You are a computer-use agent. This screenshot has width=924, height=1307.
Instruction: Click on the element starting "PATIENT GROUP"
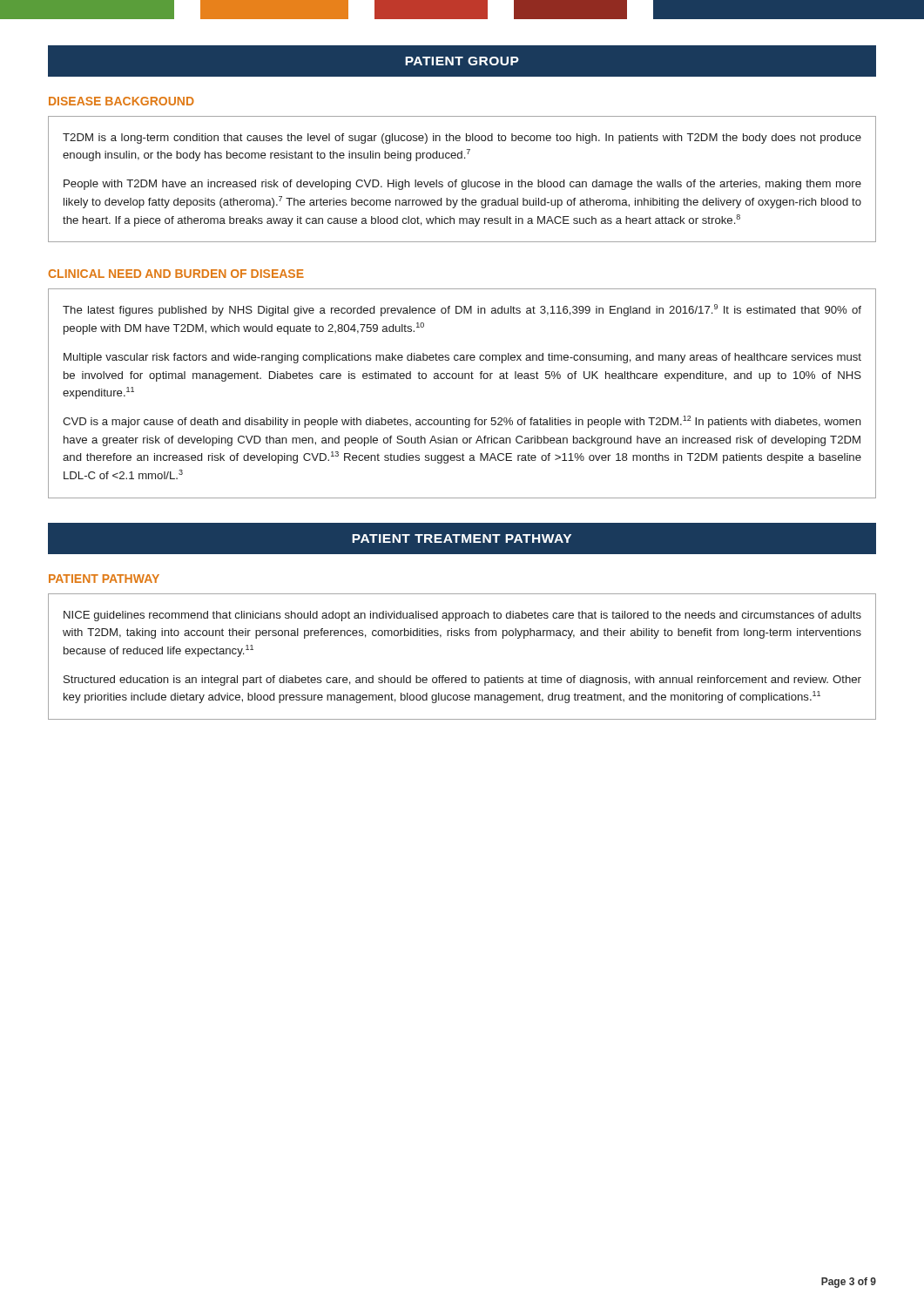[462, 61]
